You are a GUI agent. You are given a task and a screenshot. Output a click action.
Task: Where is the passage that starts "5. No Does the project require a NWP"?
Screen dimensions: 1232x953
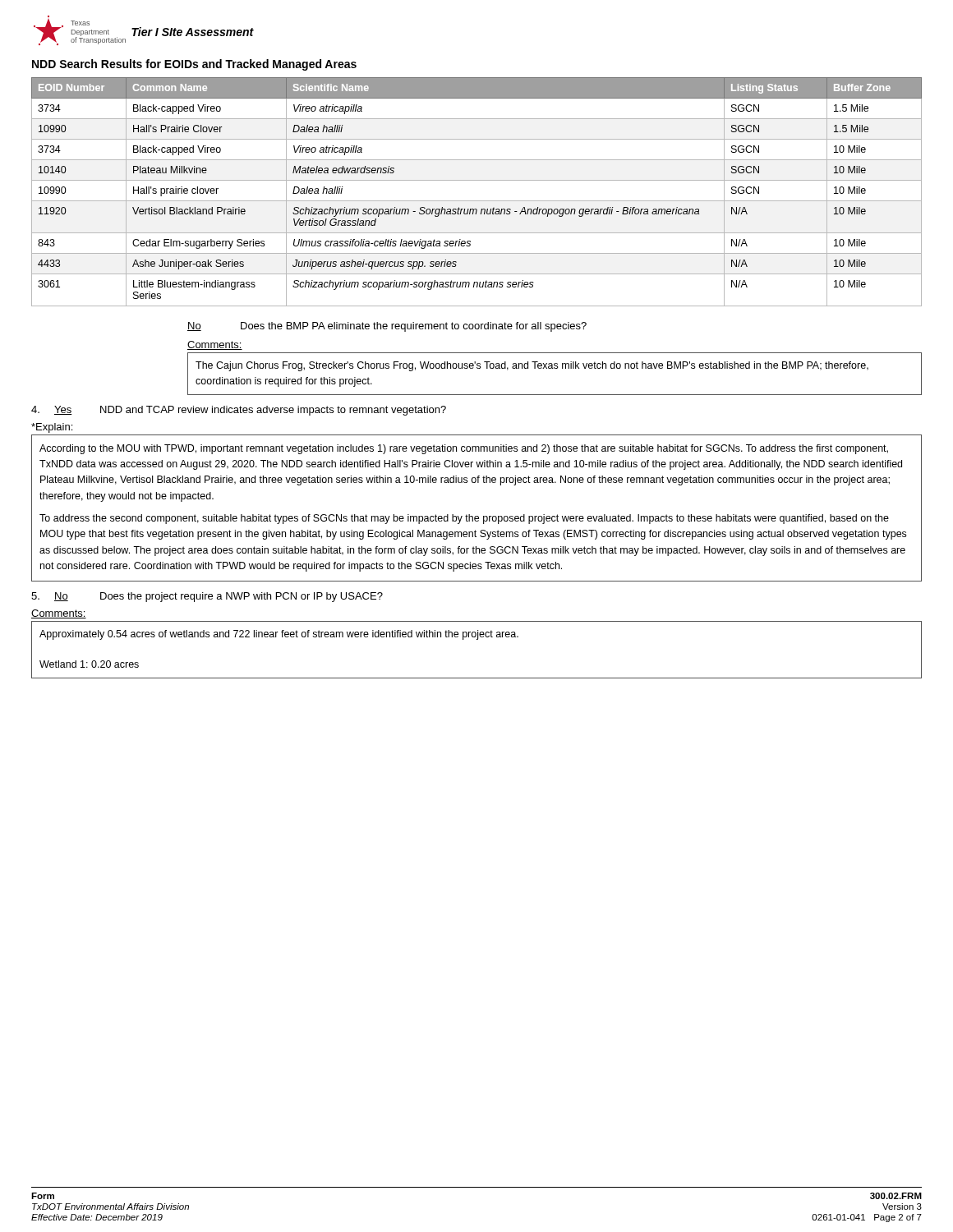pos(207,595)
